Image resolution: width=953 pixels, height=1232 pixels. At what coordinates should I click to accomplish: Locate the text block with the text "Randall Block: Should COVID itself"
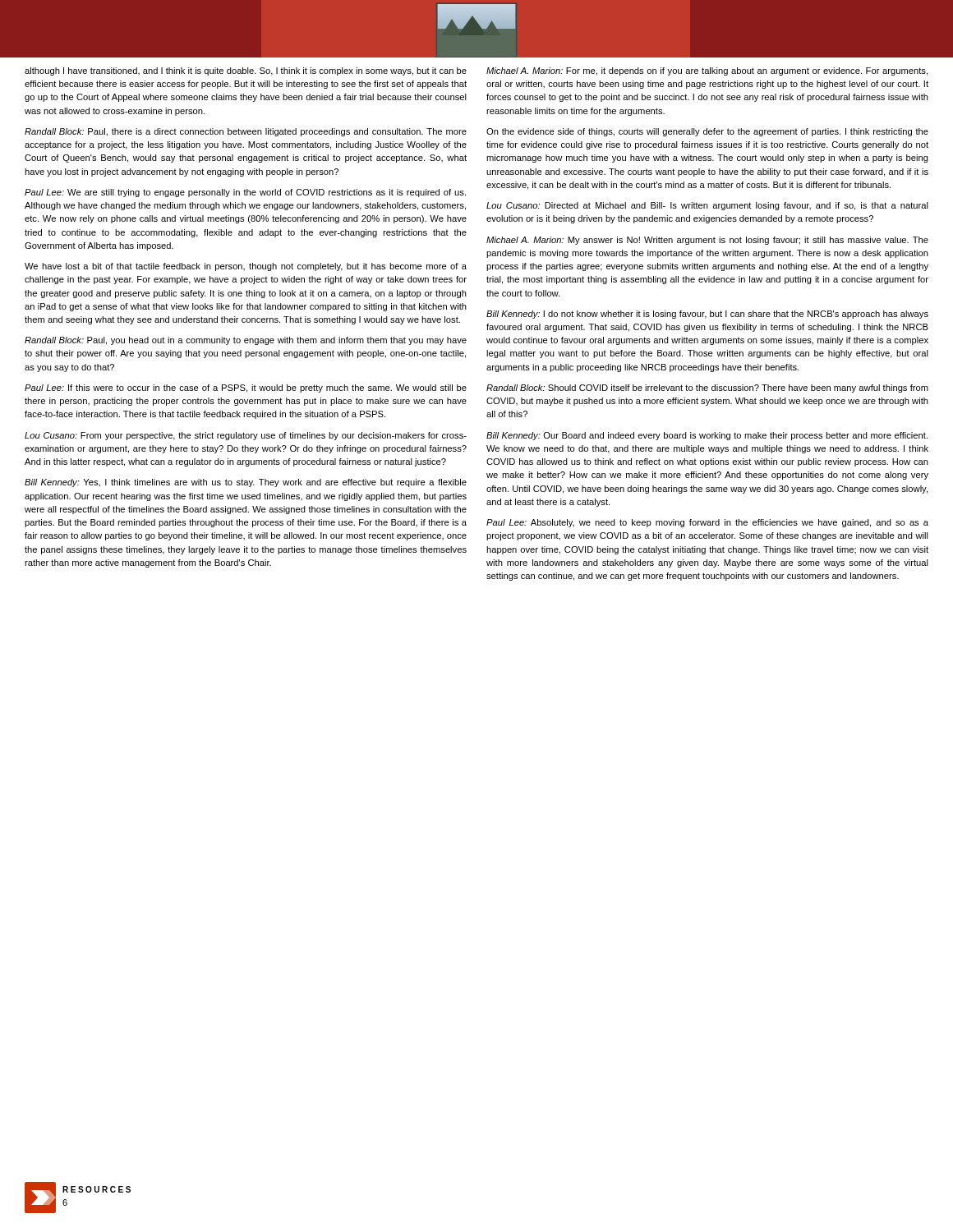tap(707, 401)
